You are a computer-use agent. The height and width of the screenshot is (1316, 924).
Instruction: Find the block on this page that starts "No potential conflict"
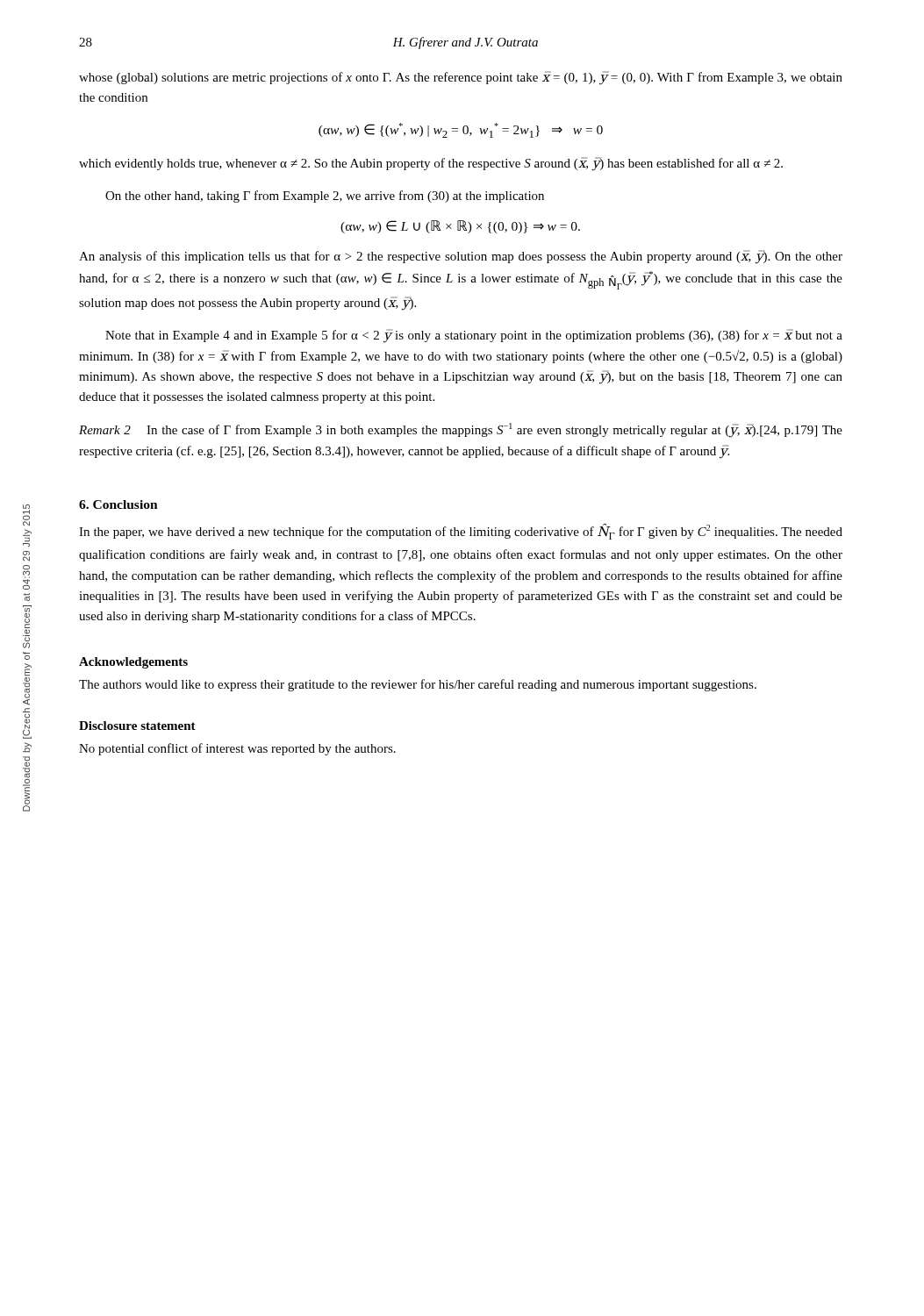click(238, 748)
